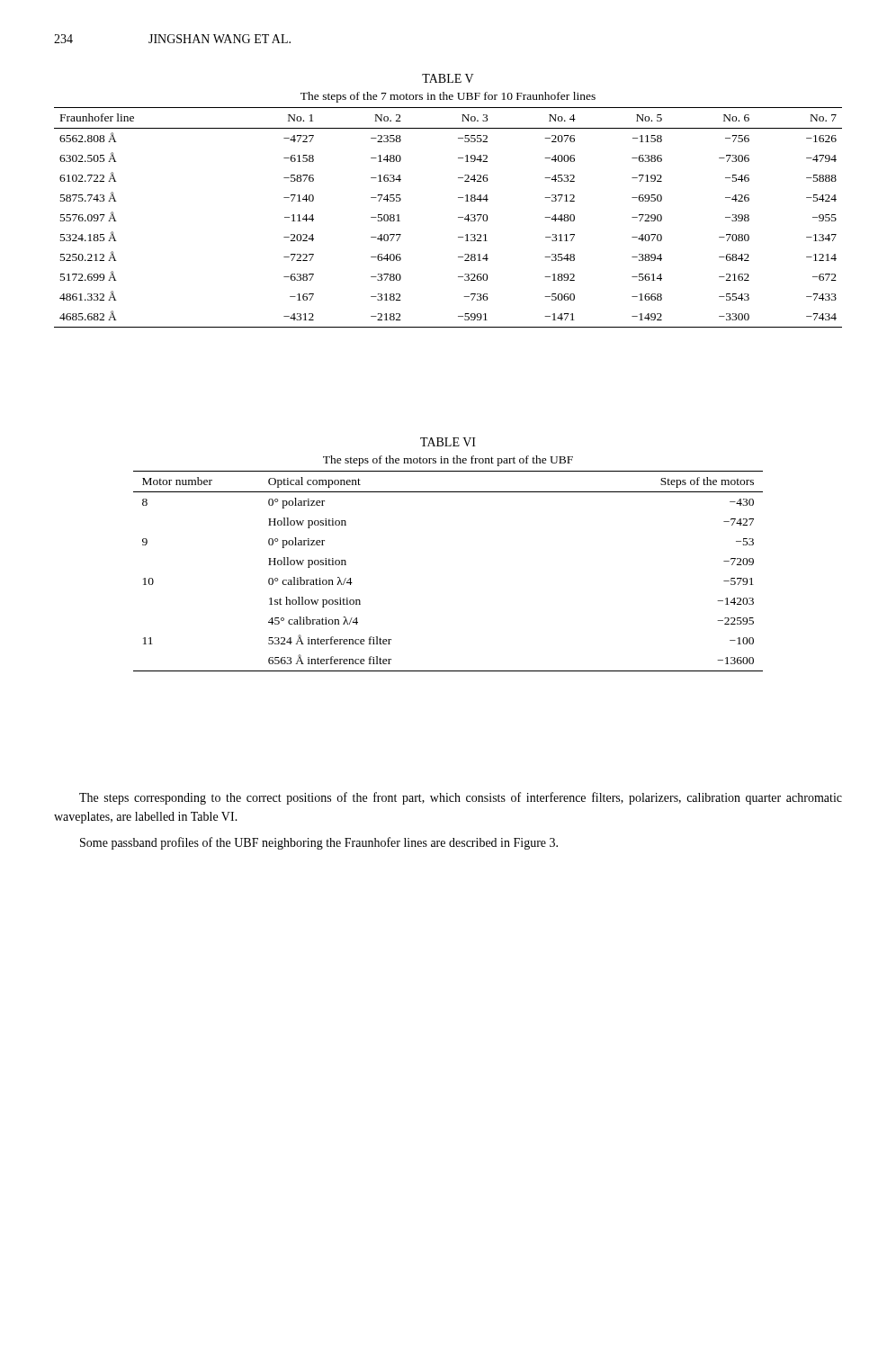Screen dimensions: 1350x896
Task: Find the element starting "Some passband profiles of"
Action: pyautogui.click(x=319, y=843)
